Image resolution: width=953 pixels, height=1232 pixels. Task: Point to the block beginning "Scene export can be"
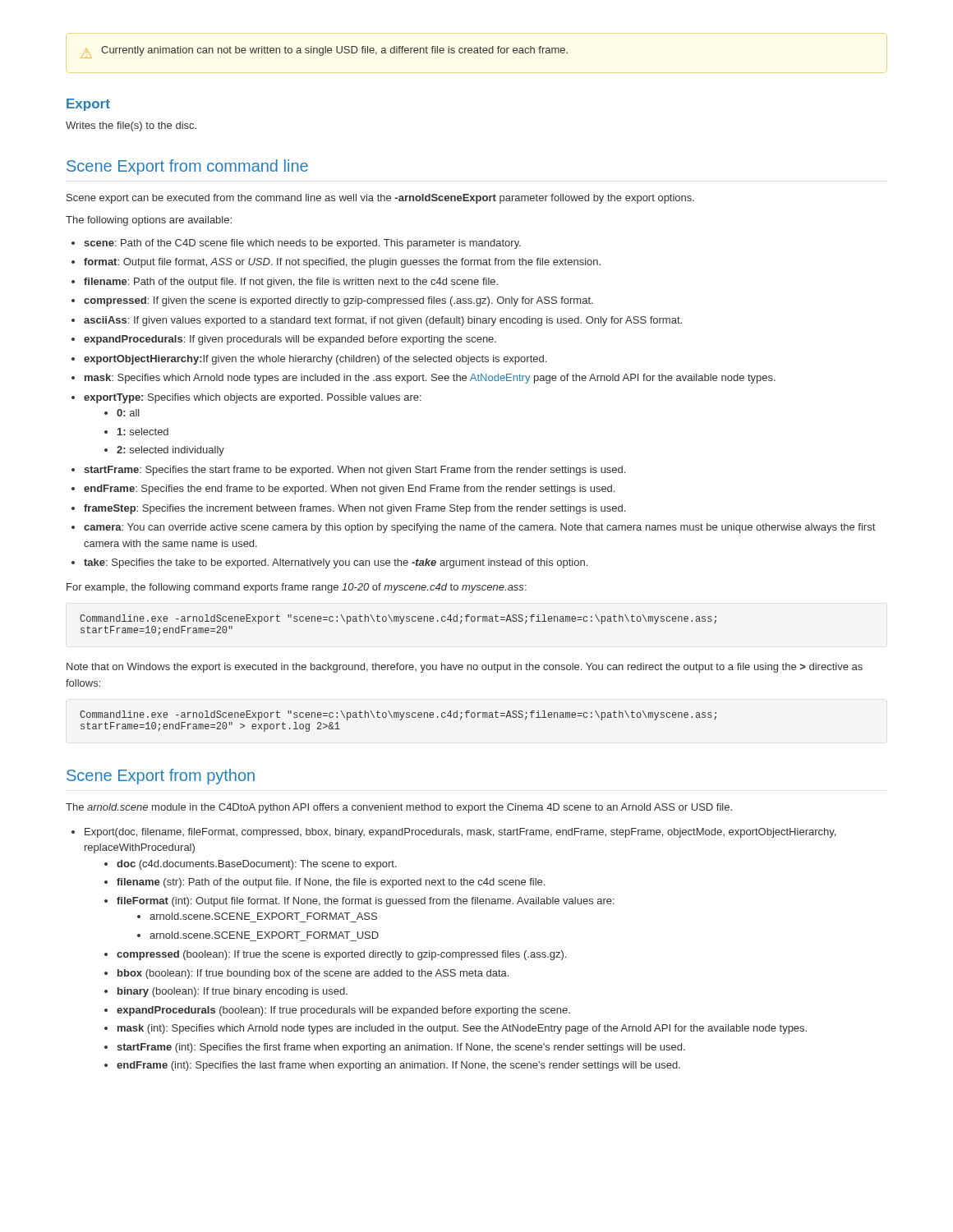tap(380, 197)
